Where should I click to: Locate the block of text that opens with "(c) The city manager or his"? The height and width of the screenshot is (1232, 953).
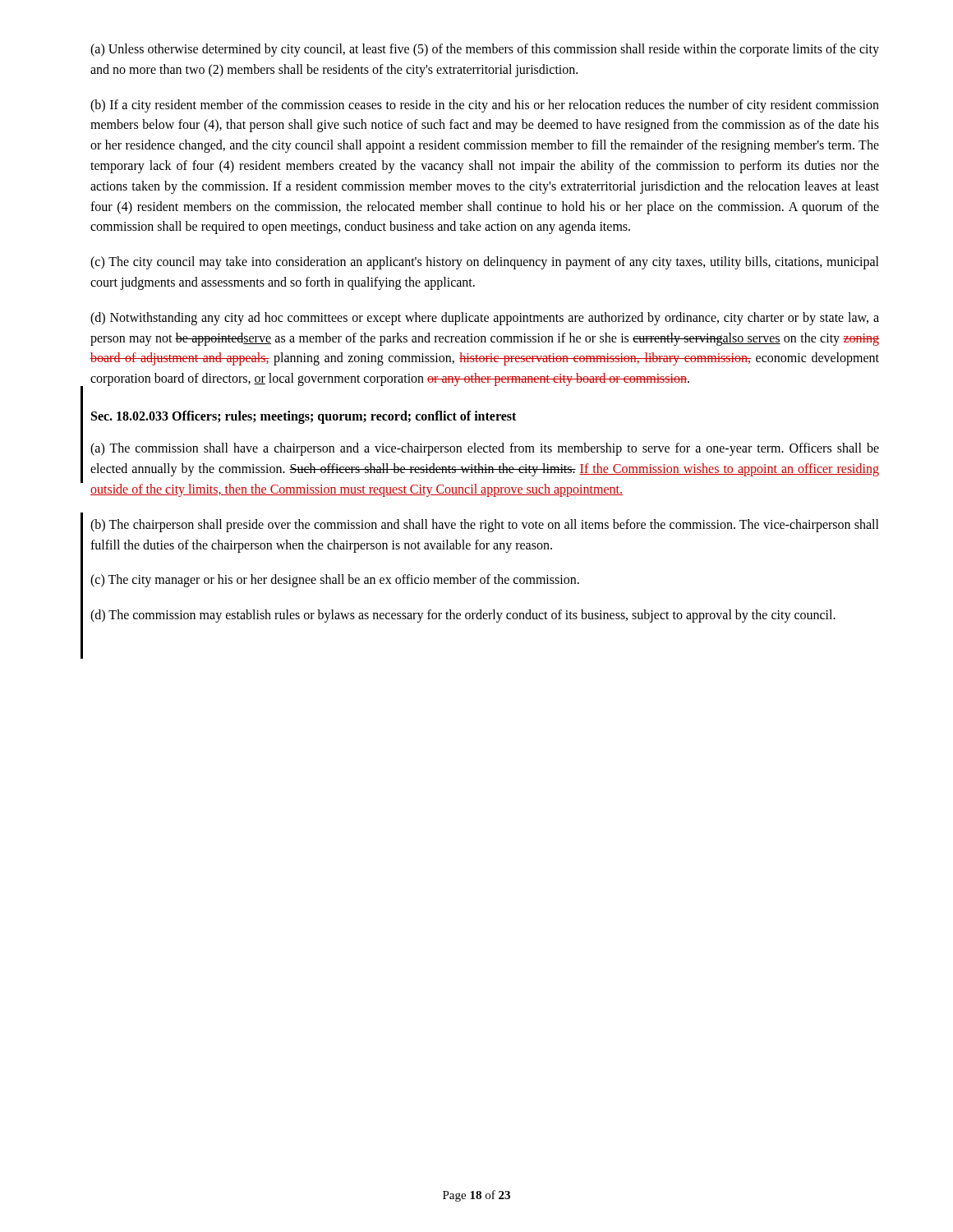coord(335,580)
